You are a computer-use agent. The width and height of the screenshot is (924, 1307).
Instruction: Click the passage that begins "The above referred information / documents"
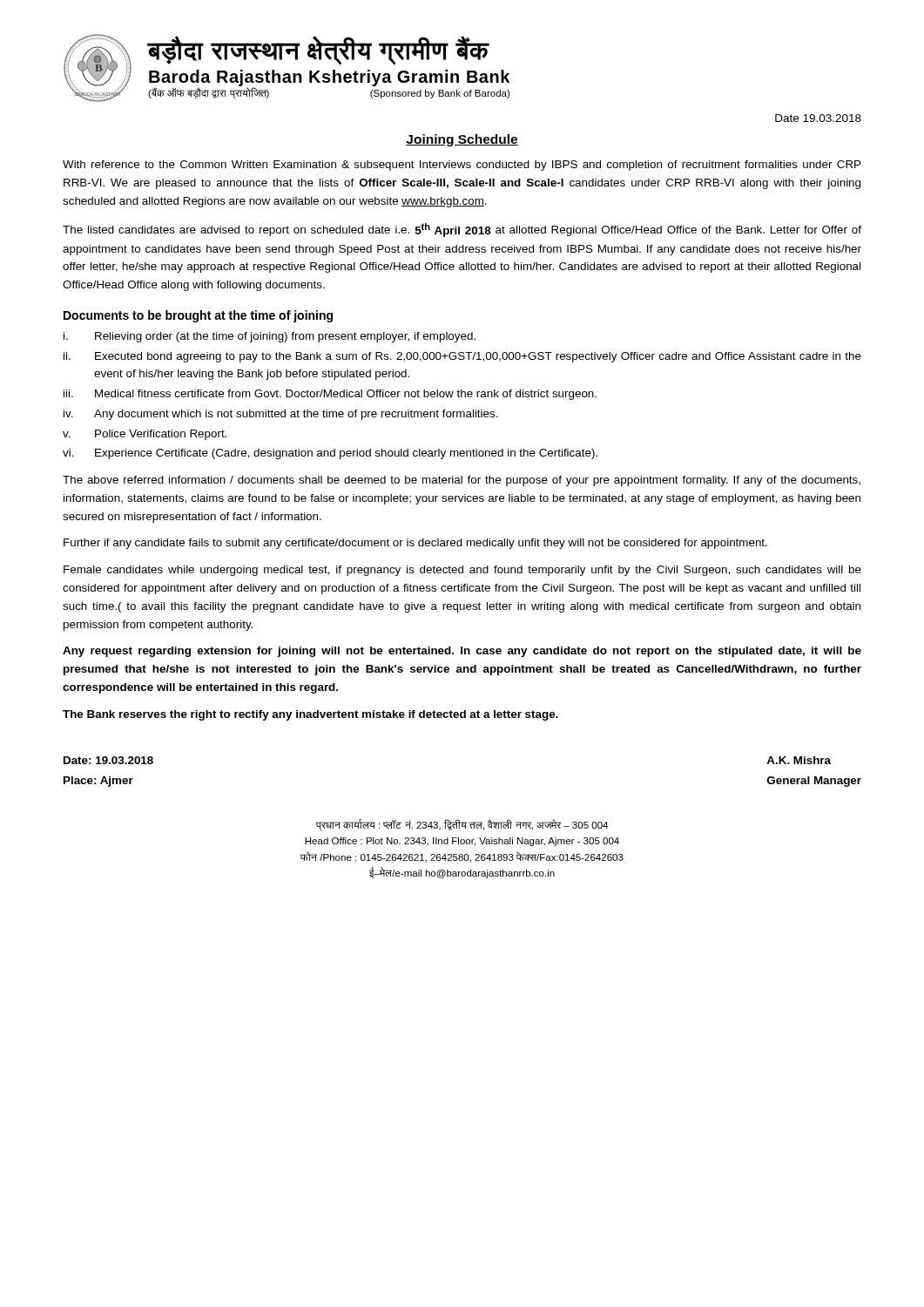click(462, 498)
